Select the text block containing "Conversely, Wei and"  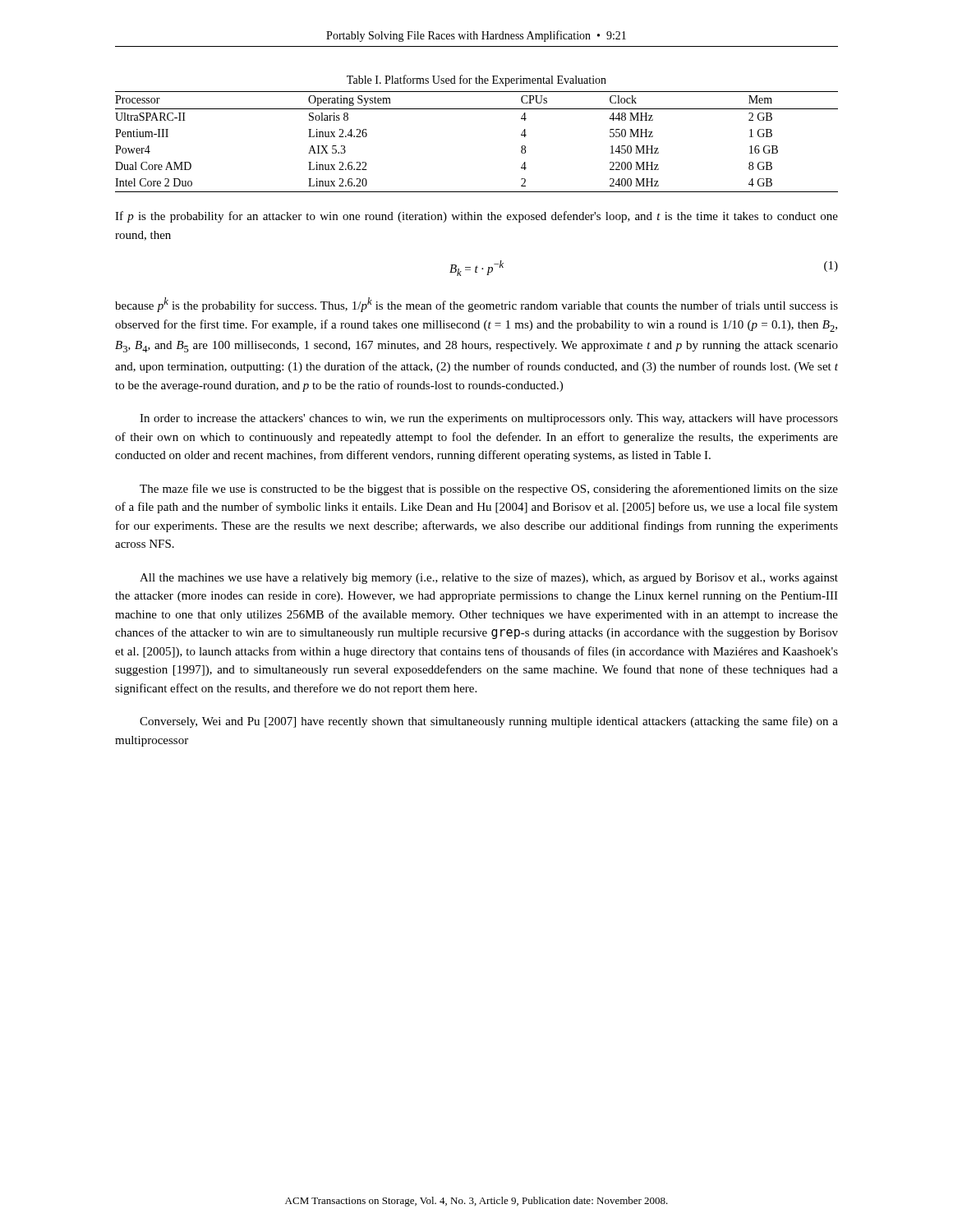click(476, 730)
